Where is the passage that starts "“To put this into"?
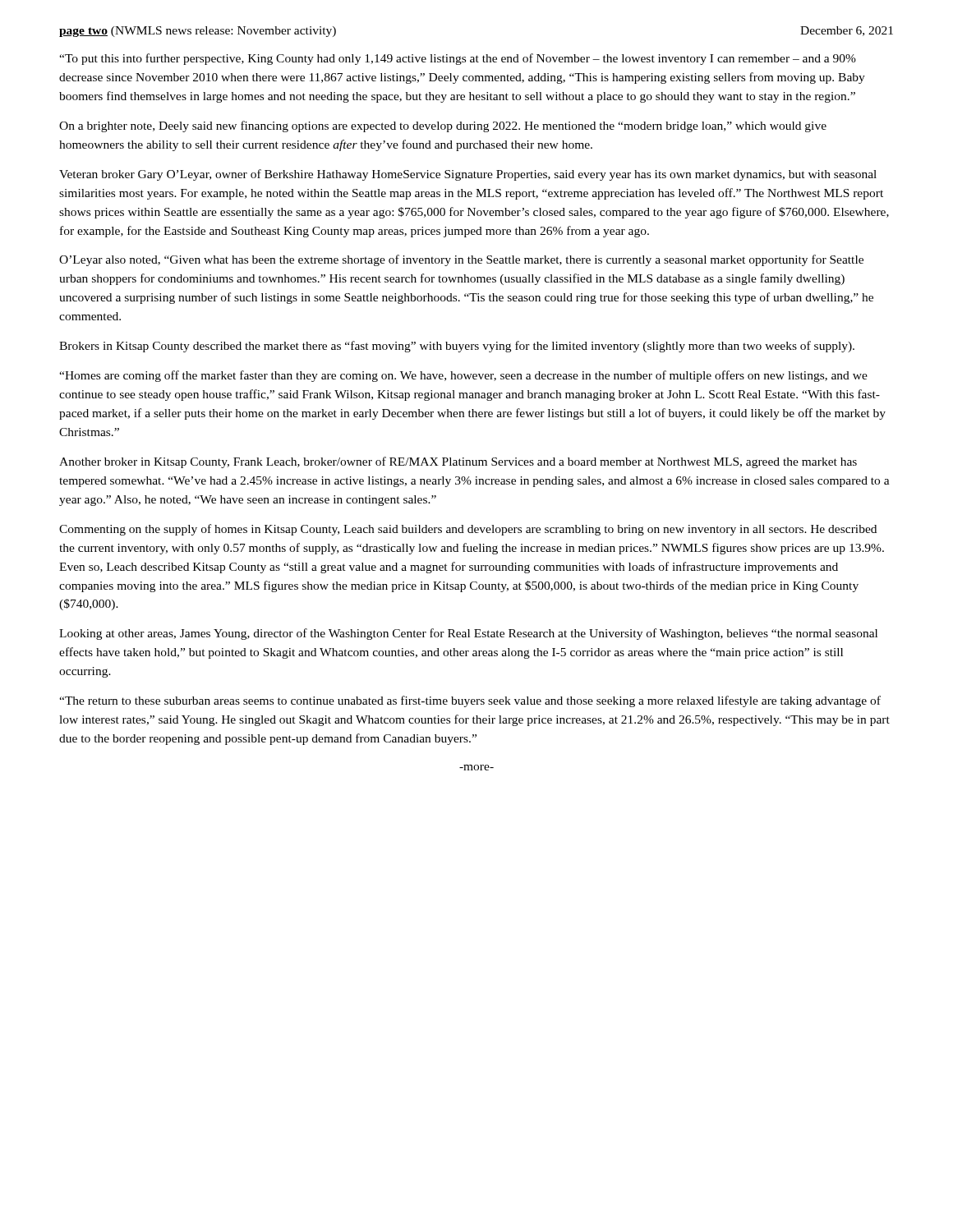The width and height of the screenshot is (953, 1232). 462,77
